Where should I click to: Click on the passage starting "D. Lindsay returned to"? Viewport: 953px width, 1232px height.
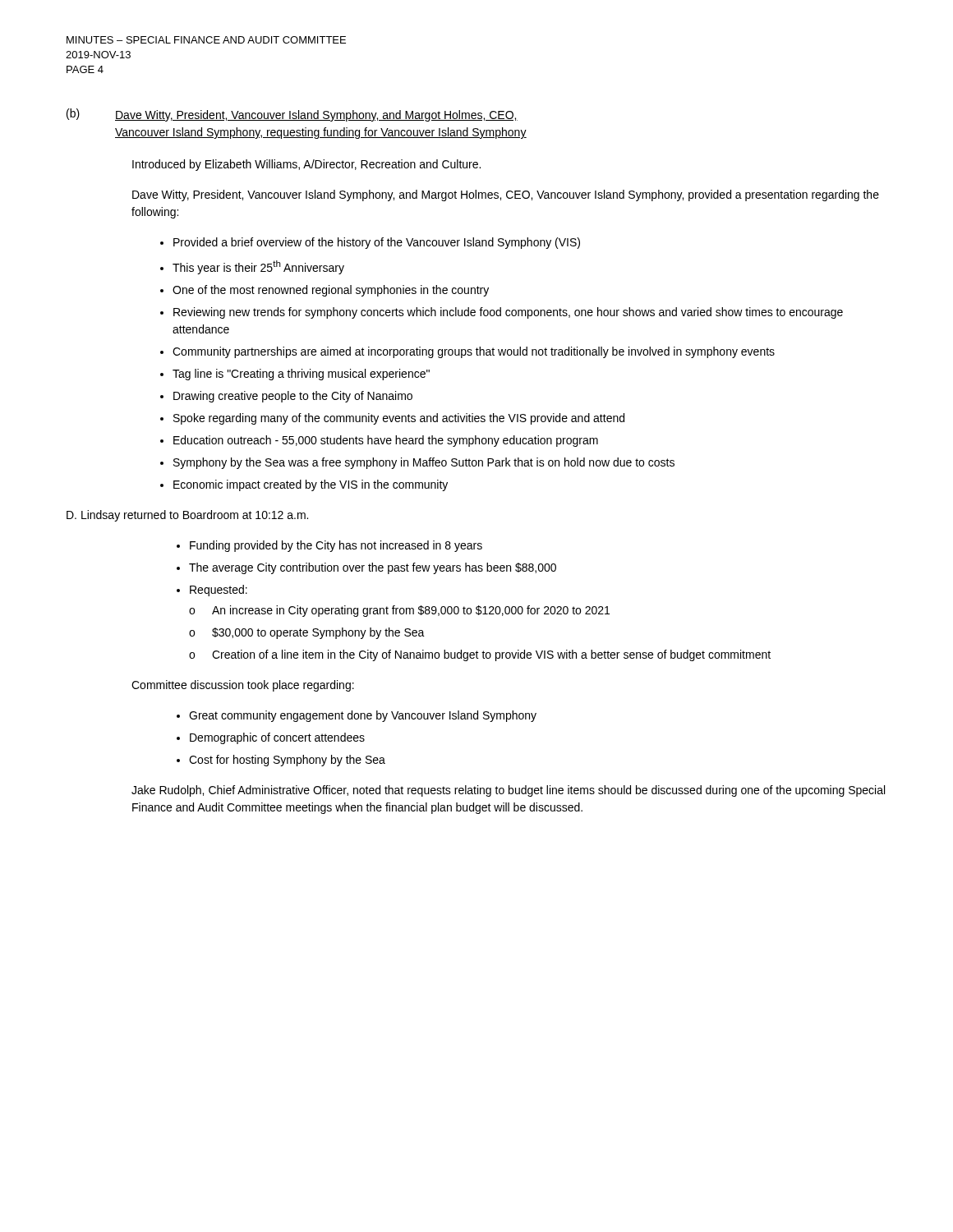pos(188,515)
